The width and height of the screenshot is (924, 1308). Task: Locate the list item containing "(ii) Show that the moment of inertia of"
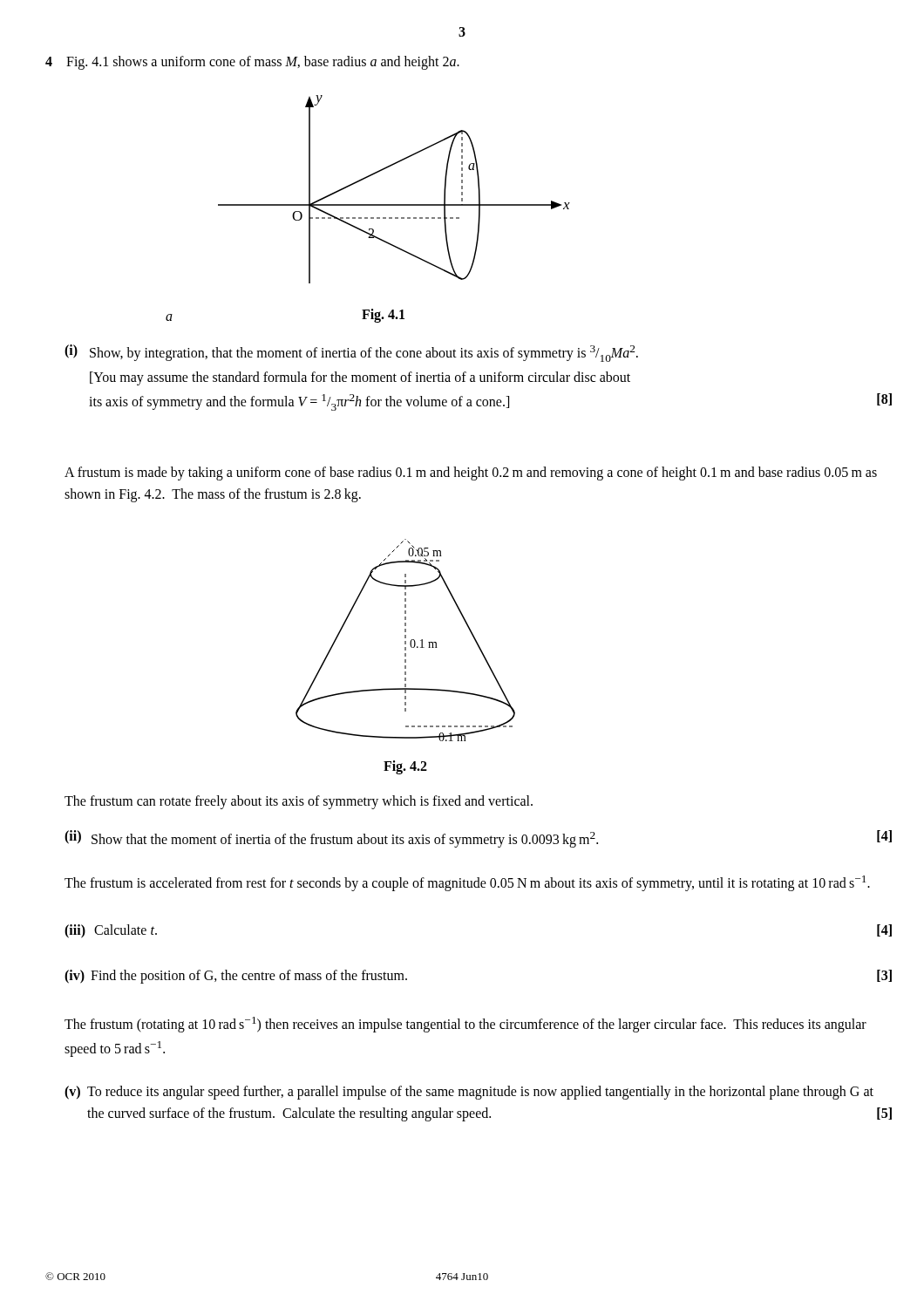(x=479, y=838)
